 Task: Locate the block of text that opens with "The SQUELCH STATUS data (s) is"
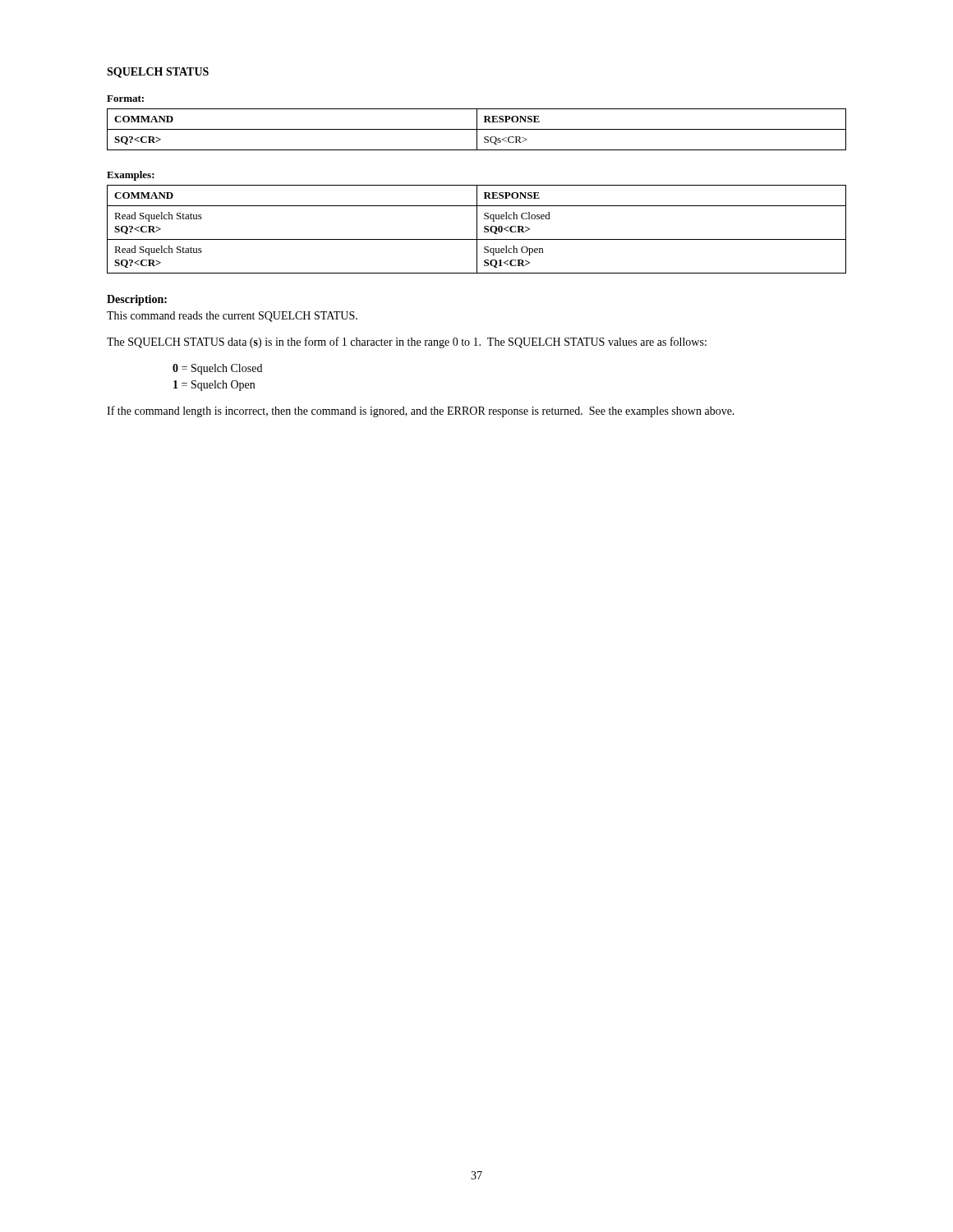[407, 342]
